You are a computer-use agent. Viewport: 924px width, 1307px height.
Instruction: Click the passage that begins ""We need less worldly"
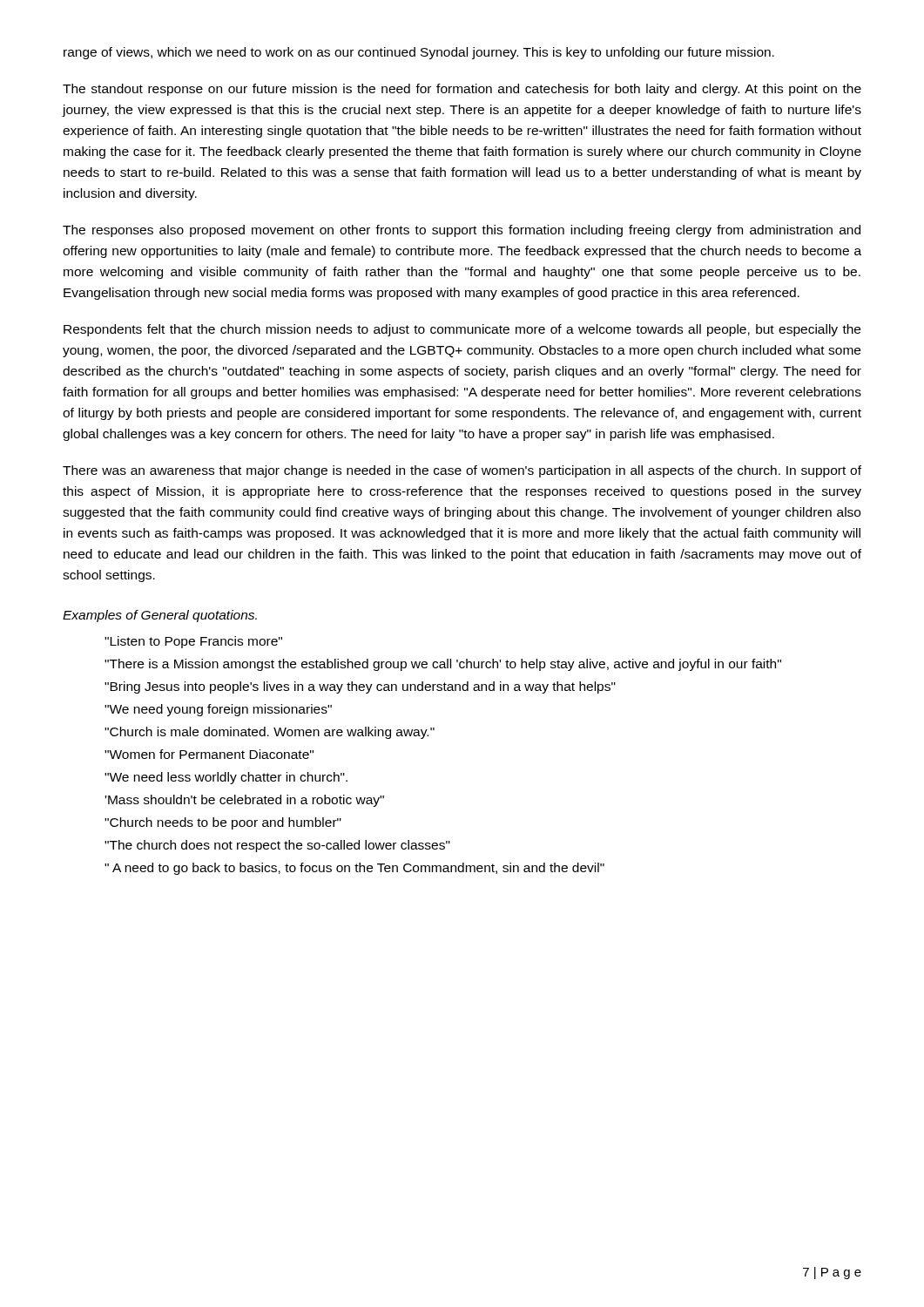227,777
